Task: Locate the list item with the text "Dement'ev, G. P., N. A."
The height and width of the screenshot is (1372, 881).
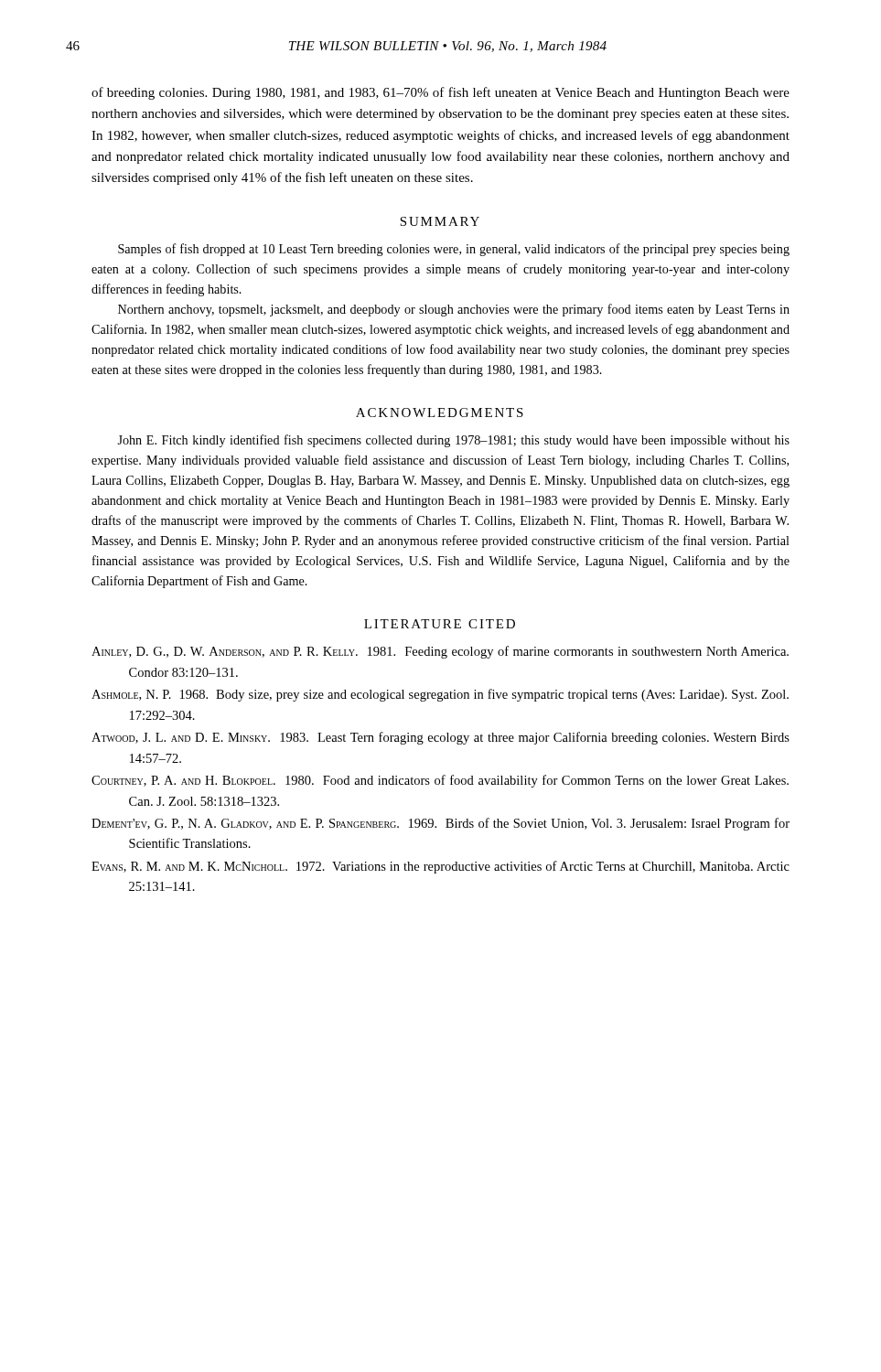Action: coord(440,833)
